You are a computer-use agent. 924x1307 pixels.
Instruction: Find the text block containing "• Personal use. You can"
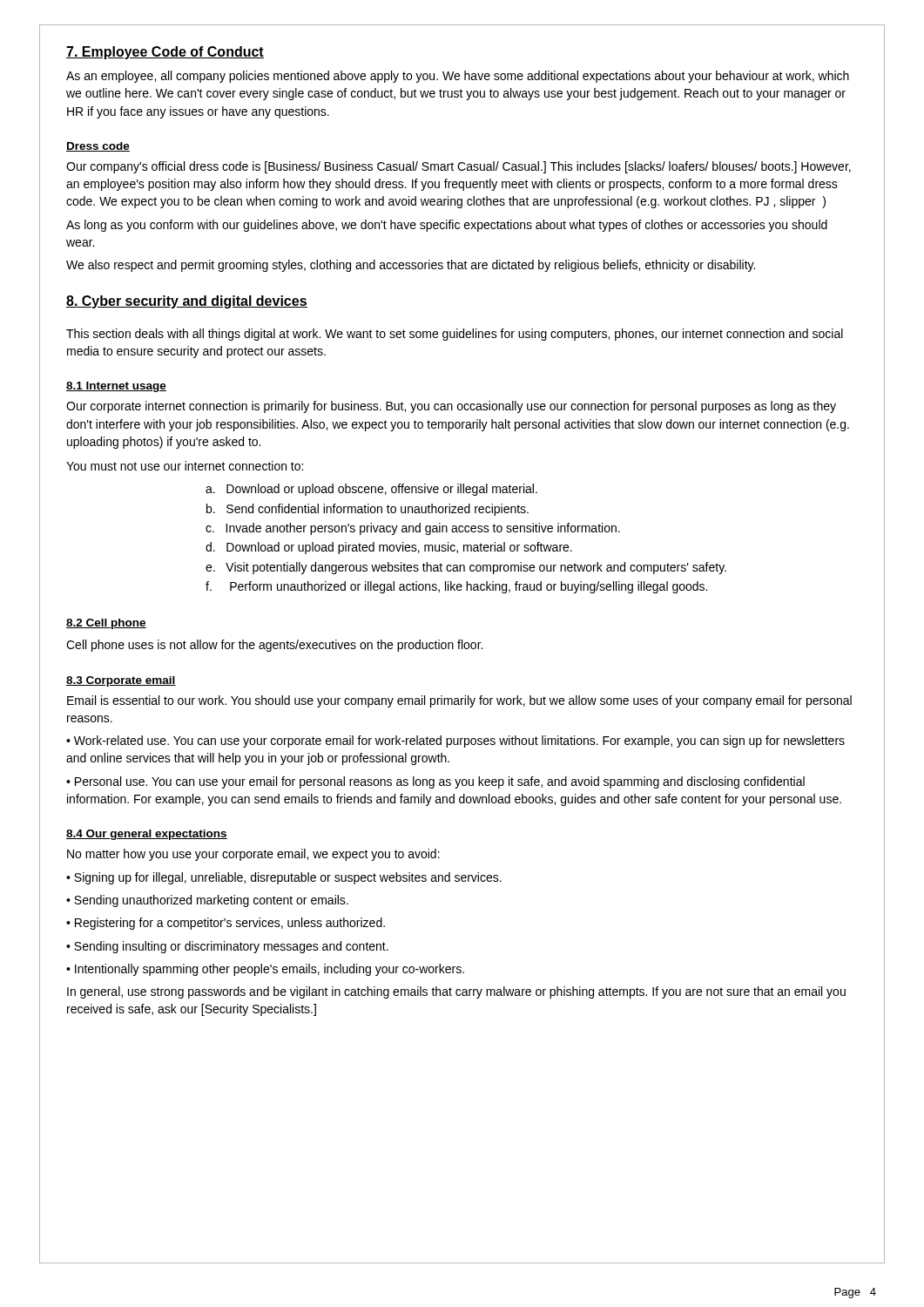pyautogui.click(x=454, y=790)
